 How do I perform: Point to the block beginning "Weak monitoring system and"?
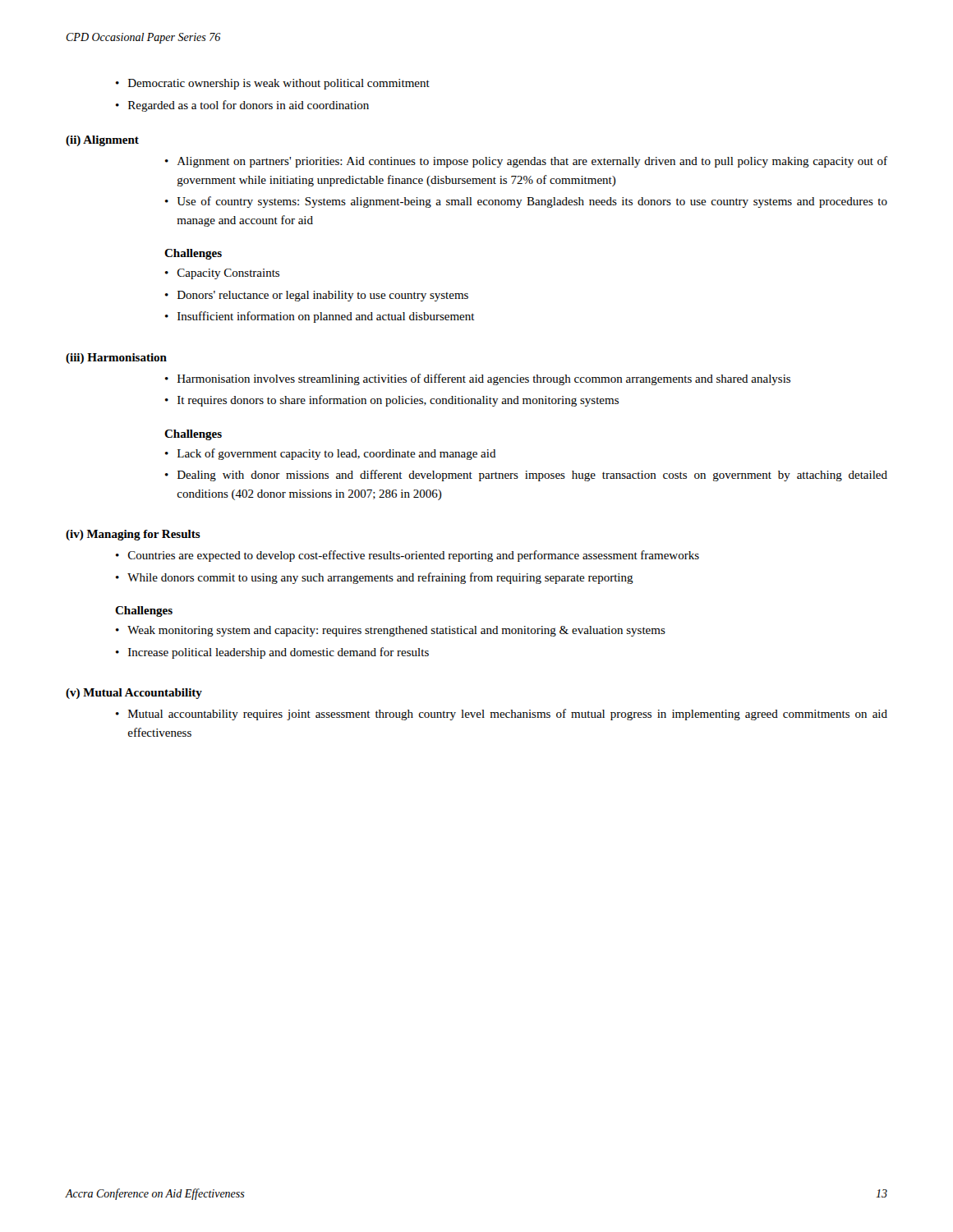pos(507,630)
